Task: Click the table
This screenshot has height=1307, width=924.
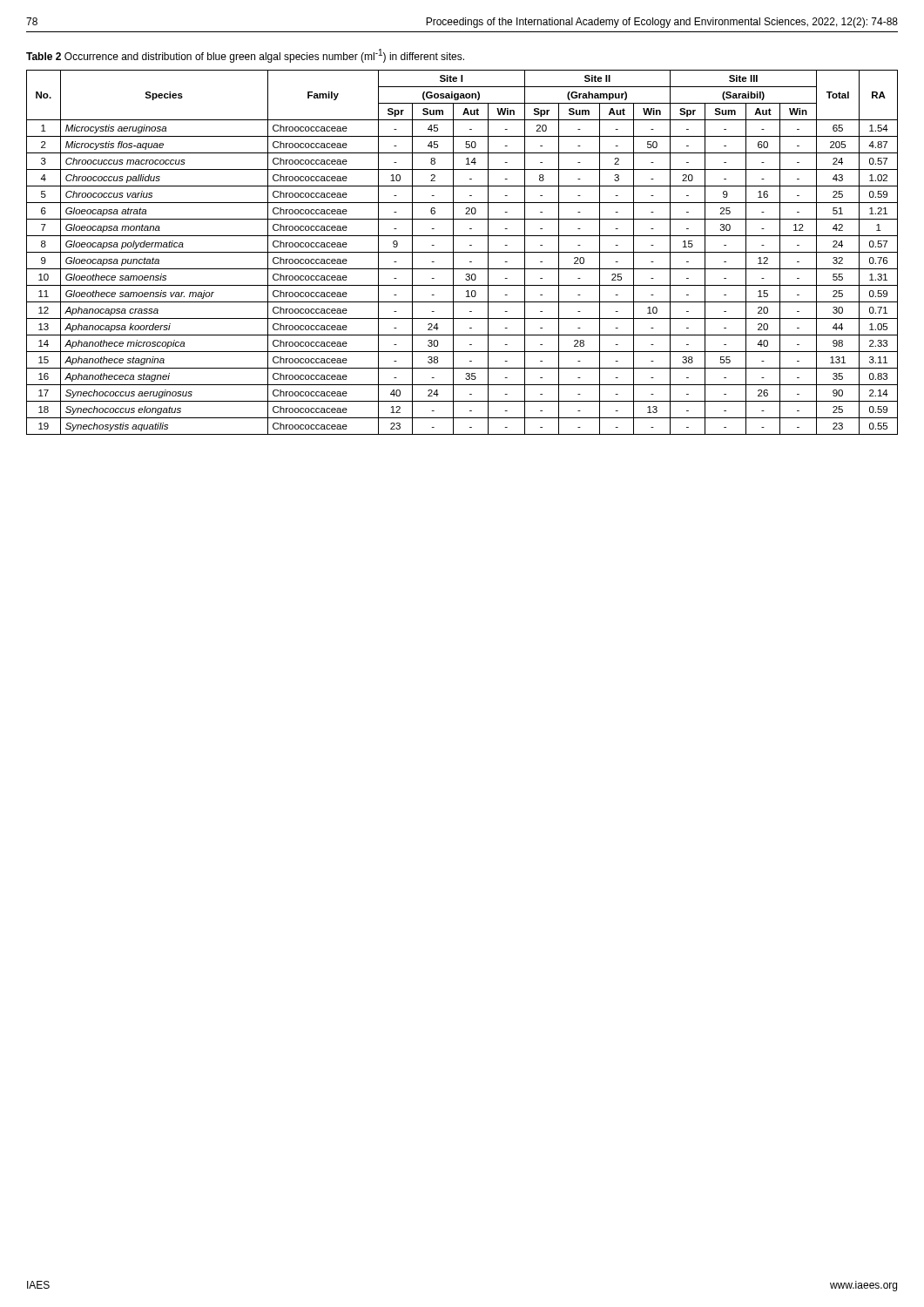Action: (462, 252)
